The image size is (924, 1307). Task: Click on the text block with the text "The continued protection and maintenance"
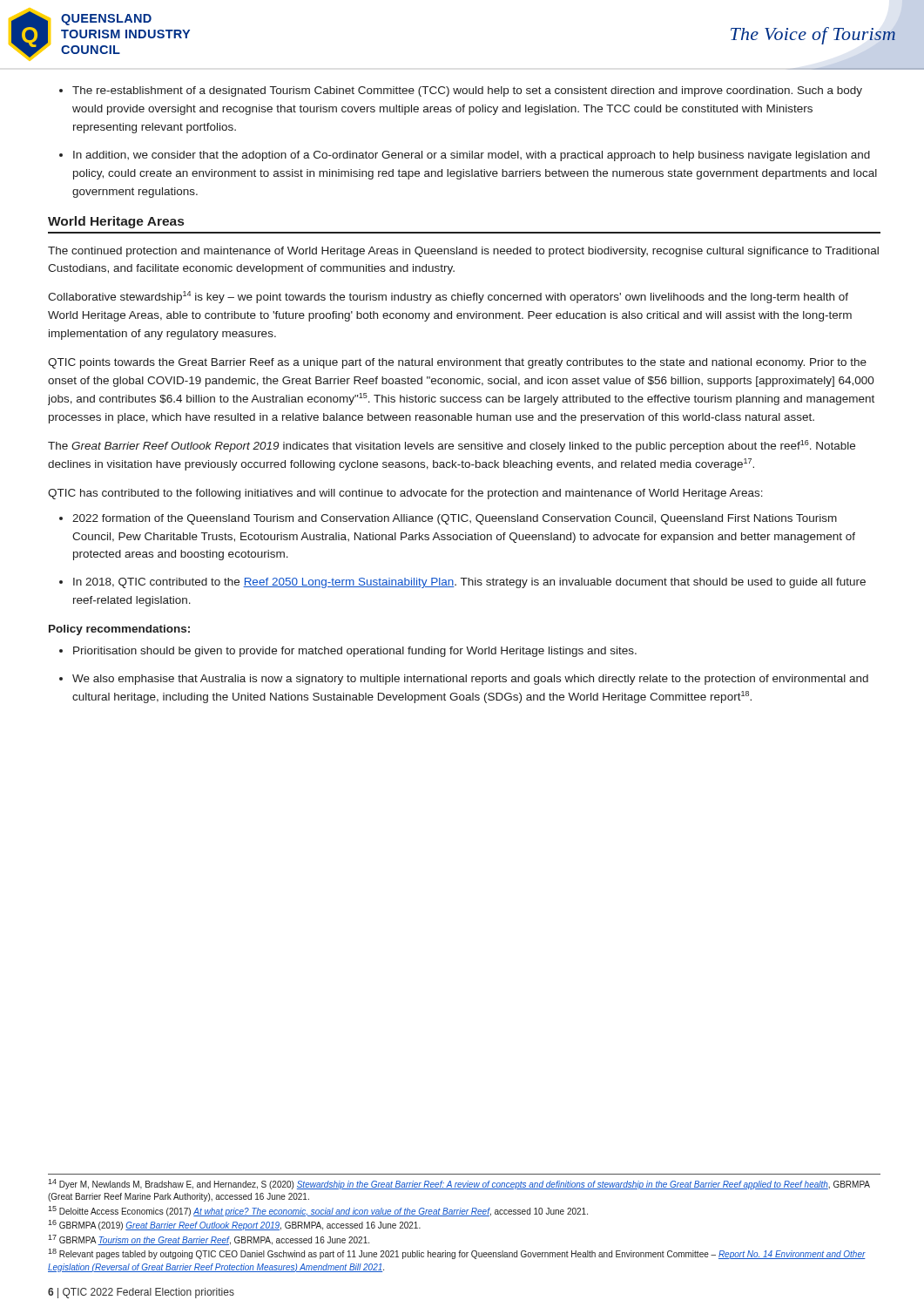tap(464, 259)
